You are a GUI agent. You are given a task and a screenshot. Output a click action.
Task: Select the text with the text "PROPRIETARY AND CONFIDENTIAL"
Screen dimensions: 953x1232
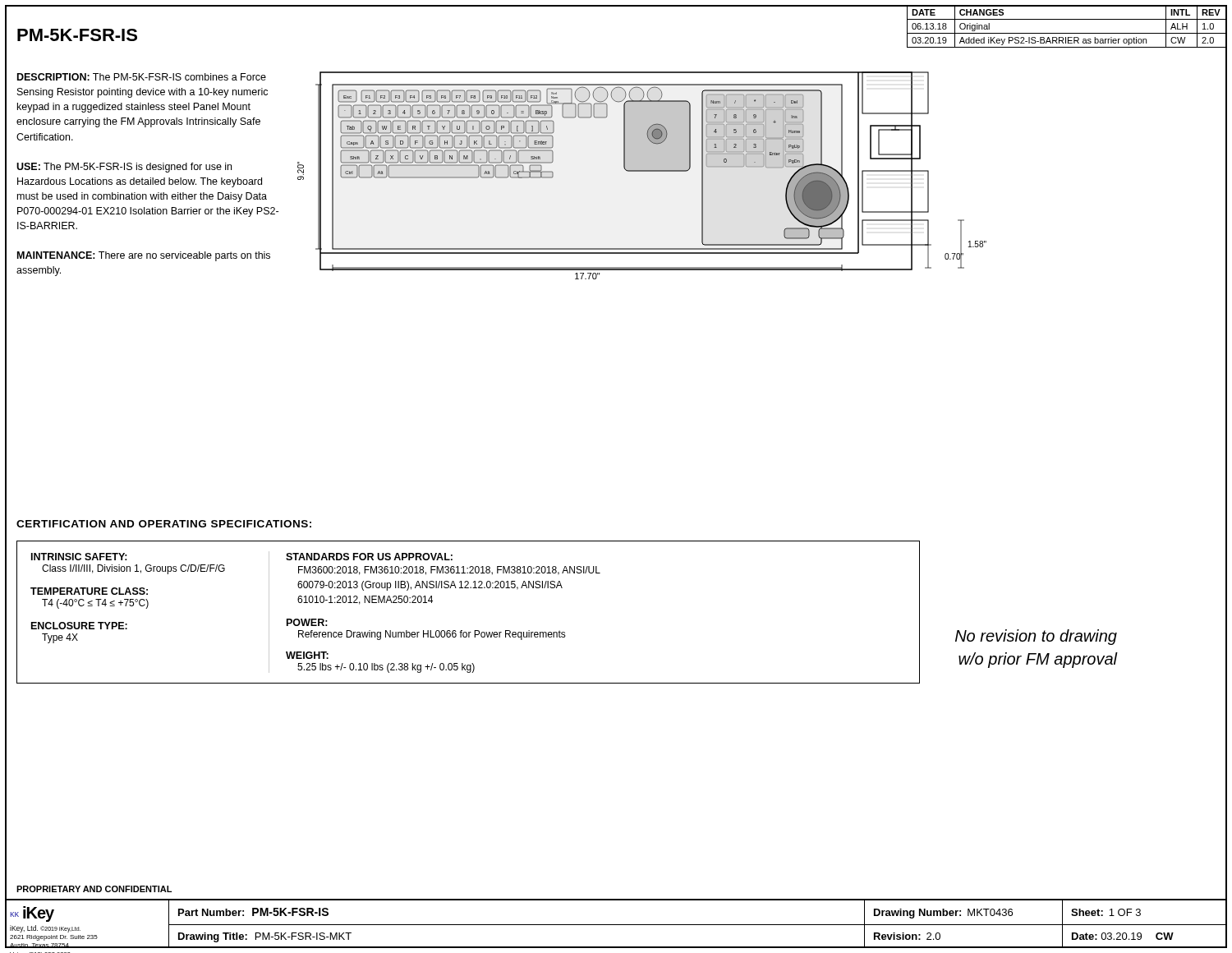pos(94,889)
